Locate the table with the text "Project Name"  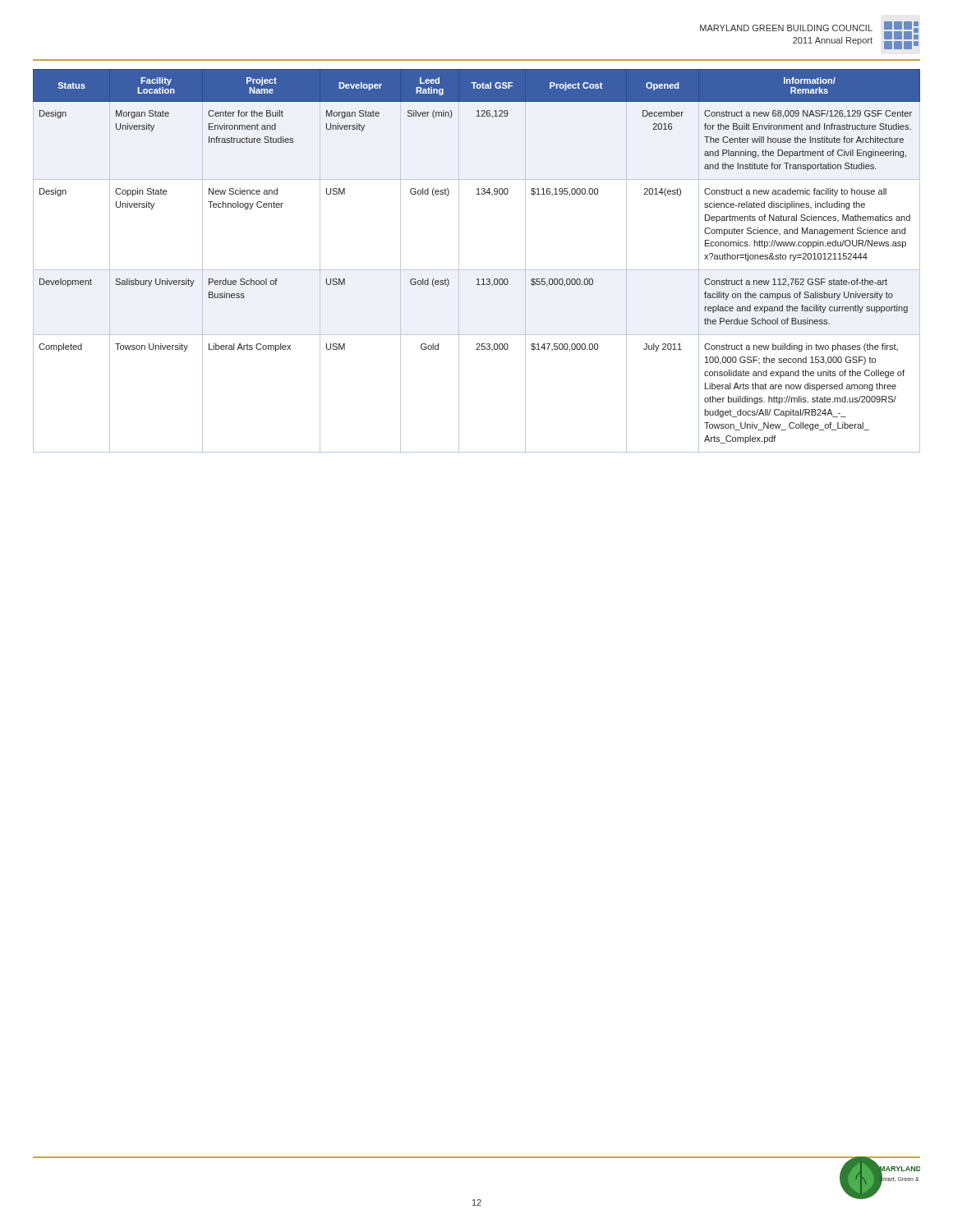click(x=476, y=261)
